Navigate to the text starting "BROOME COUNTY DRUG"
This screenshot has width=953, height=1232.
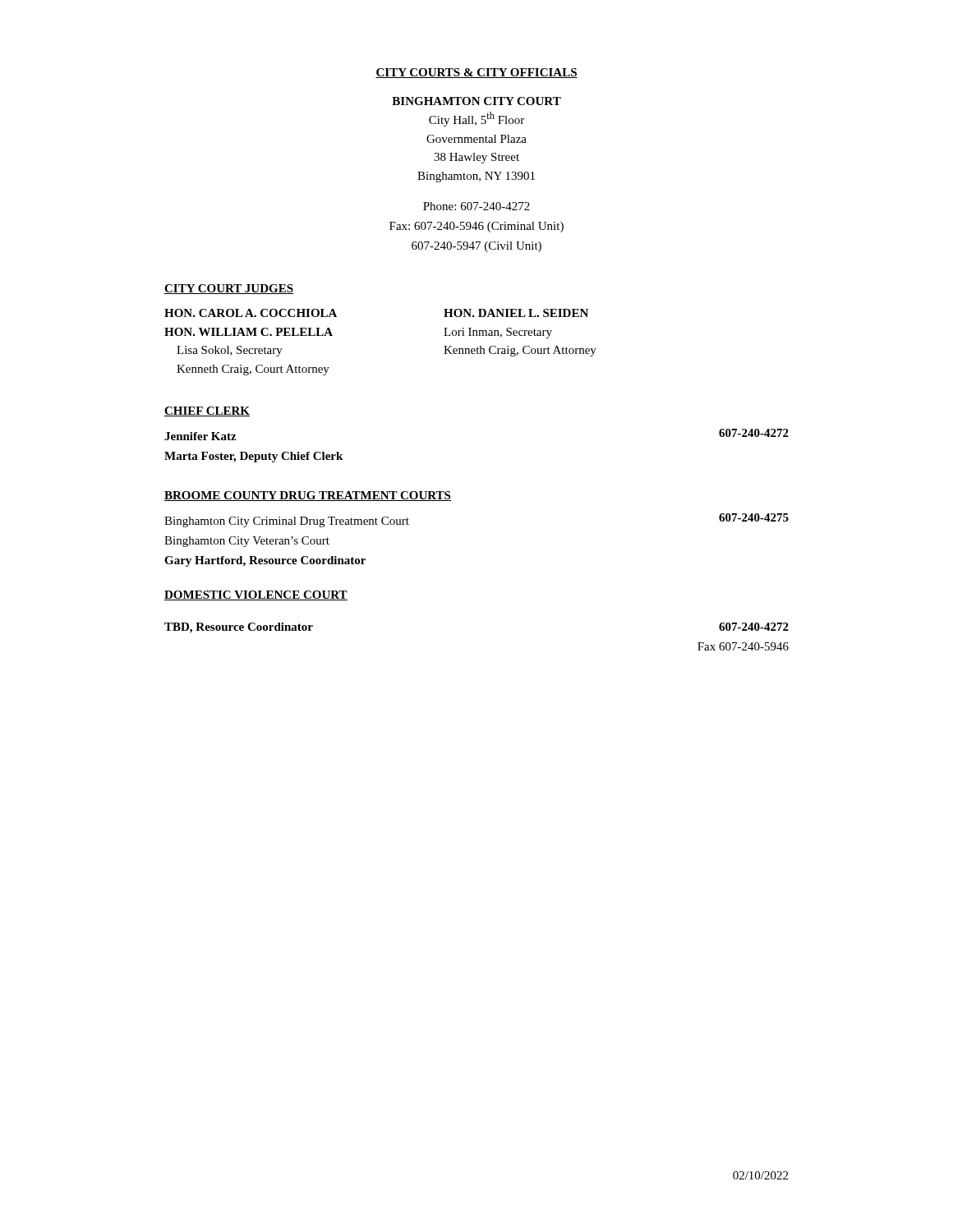point(308,495)
